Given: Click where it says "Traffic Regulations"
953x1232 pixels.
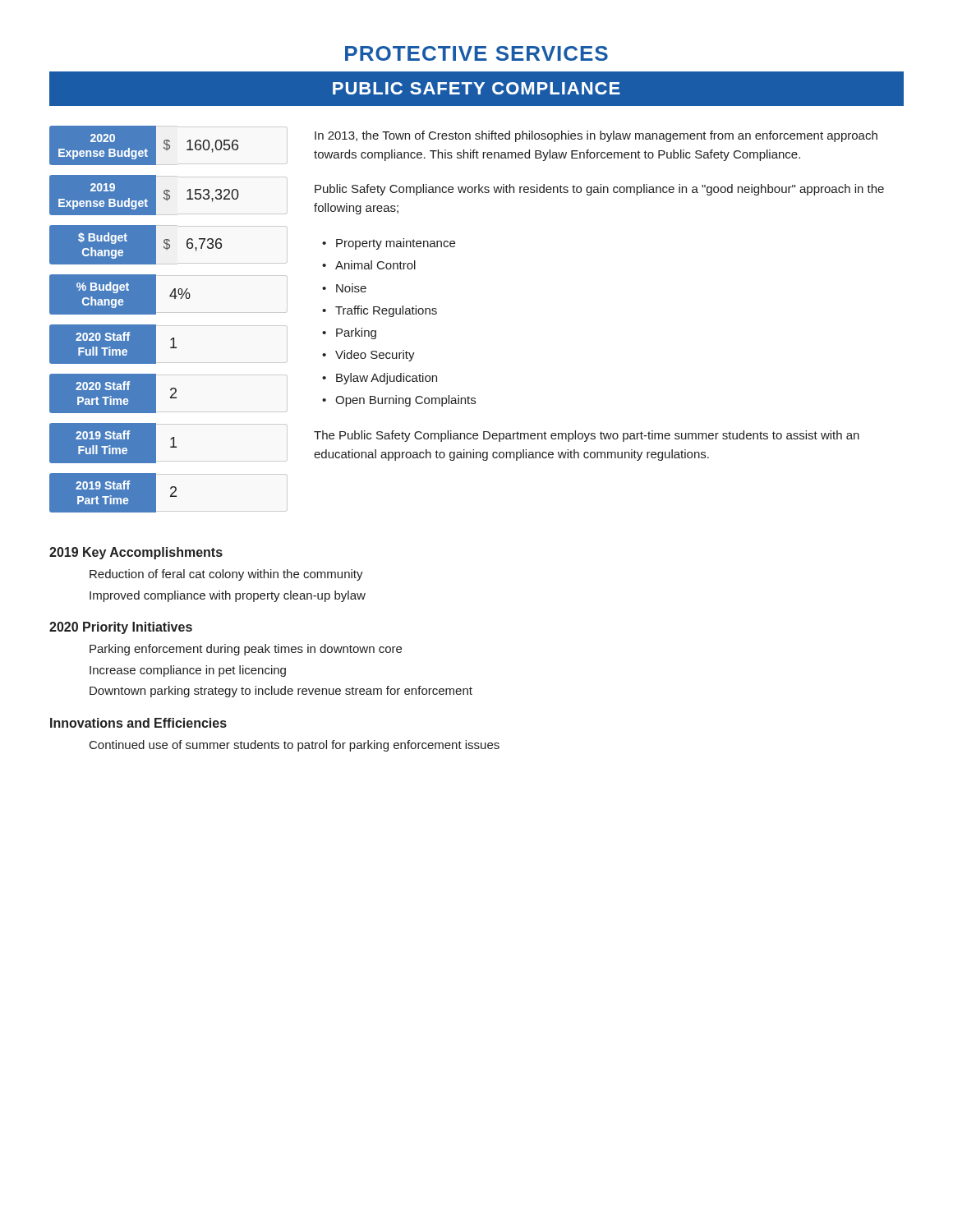Looking at the screenshot, I should point(386,310).
